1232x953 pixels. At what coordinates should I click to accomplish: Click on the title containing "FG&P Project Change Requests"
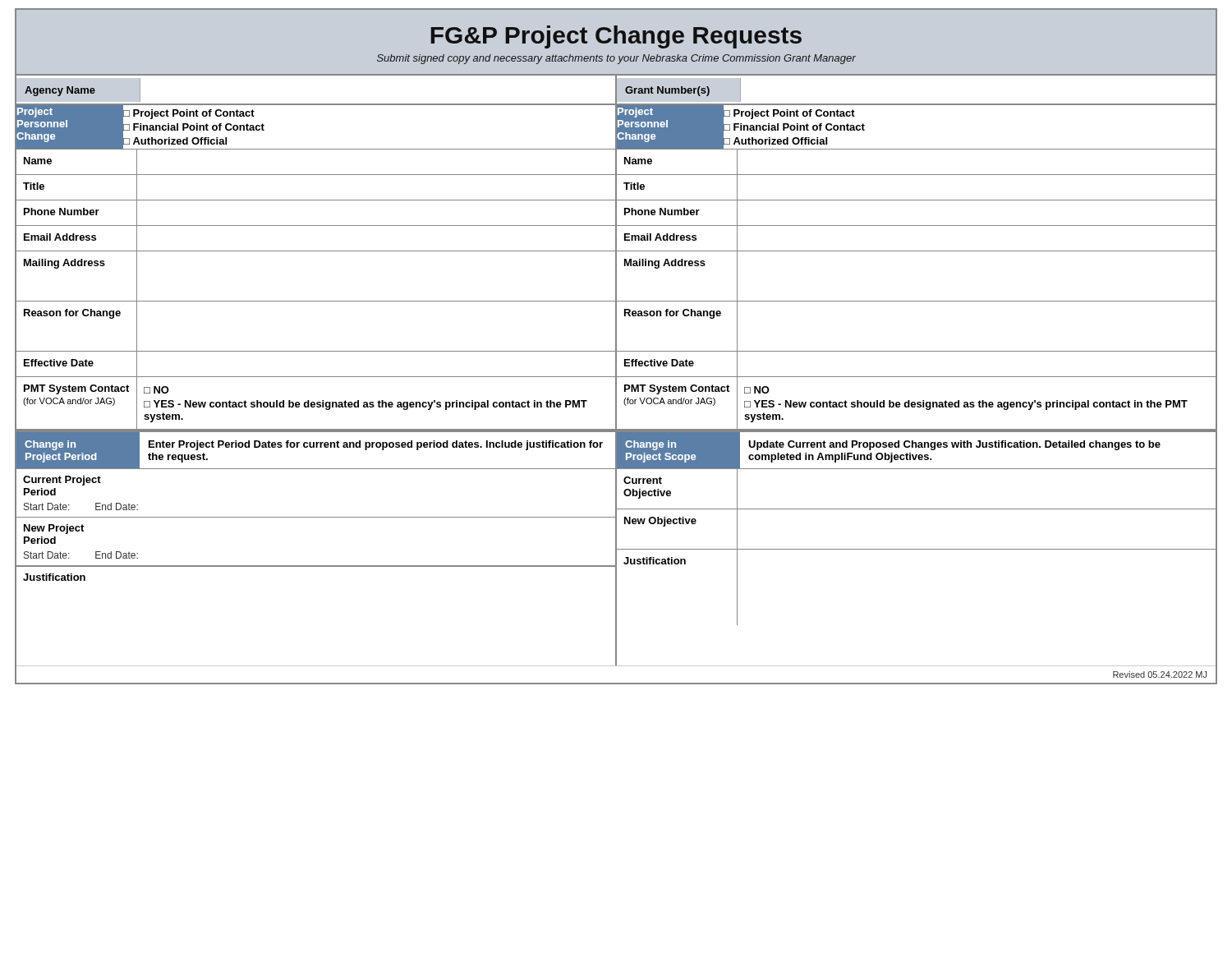click(x=616, y=43)
